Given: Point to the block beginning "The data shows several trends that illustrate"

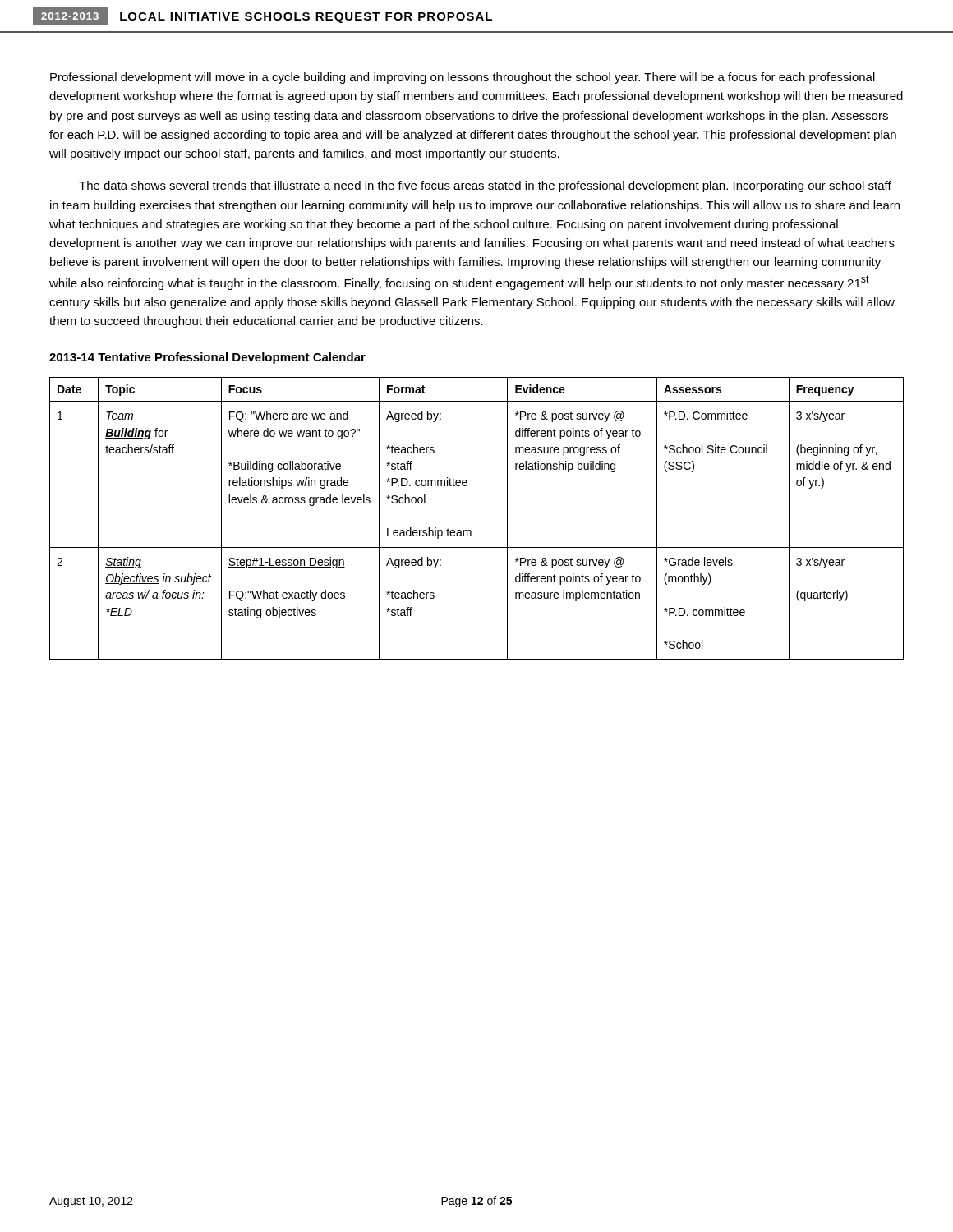Looking at the screenshot, I should point(475,253).
